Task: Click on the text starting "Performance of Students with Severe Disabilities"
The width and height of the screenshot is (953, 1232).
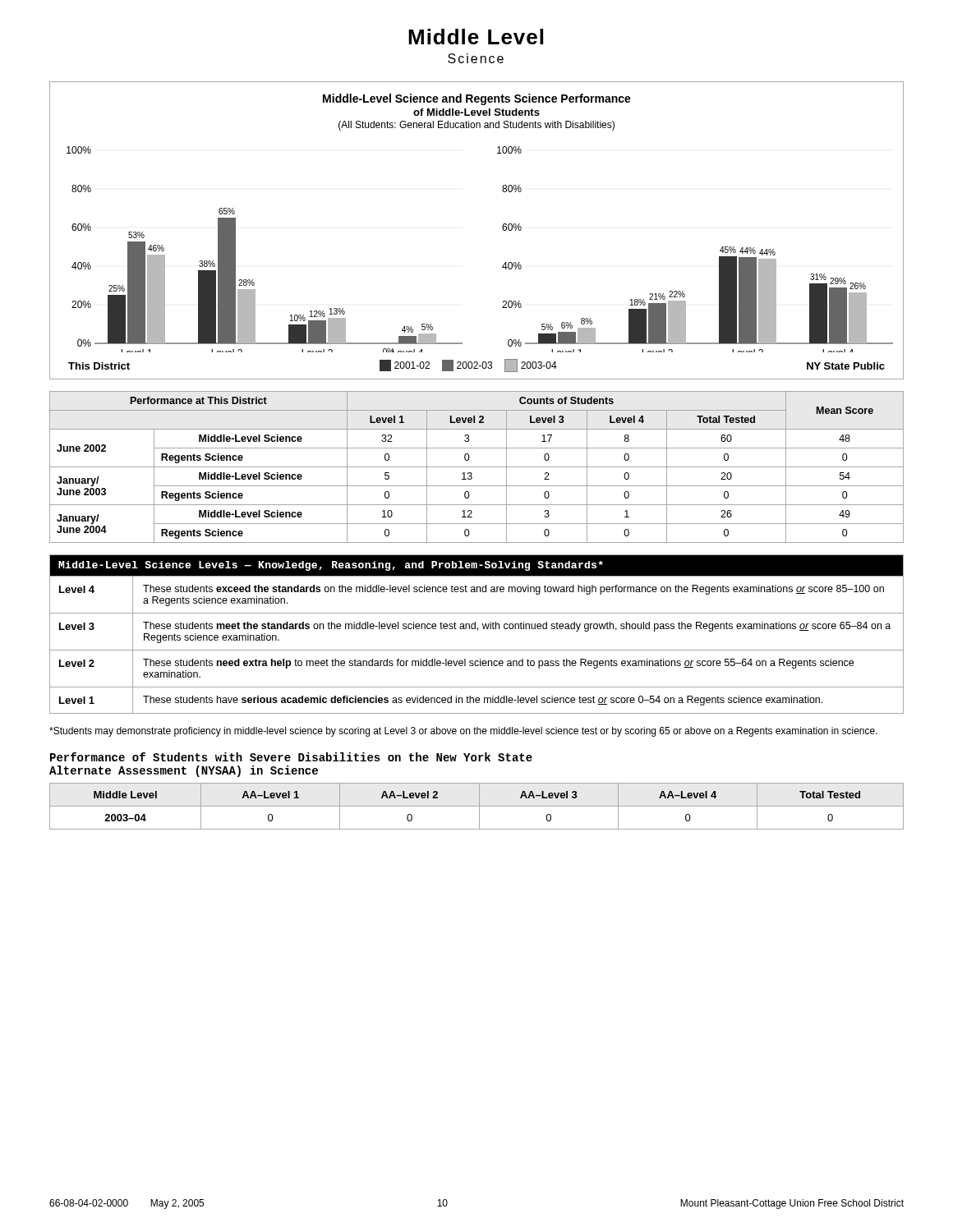Action: pos(291,765)
